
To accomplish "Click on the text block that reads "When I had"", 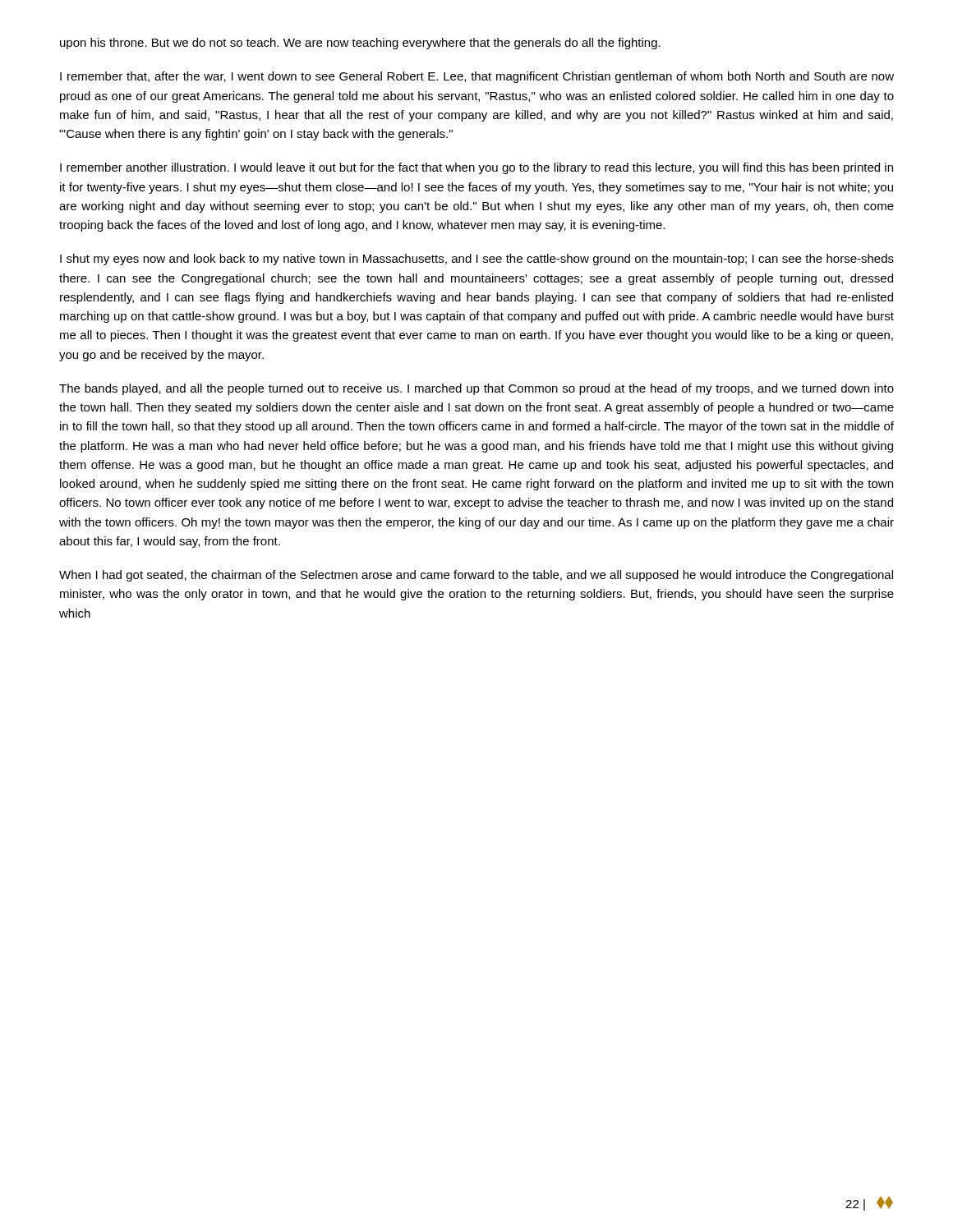I will click(476, 594).
